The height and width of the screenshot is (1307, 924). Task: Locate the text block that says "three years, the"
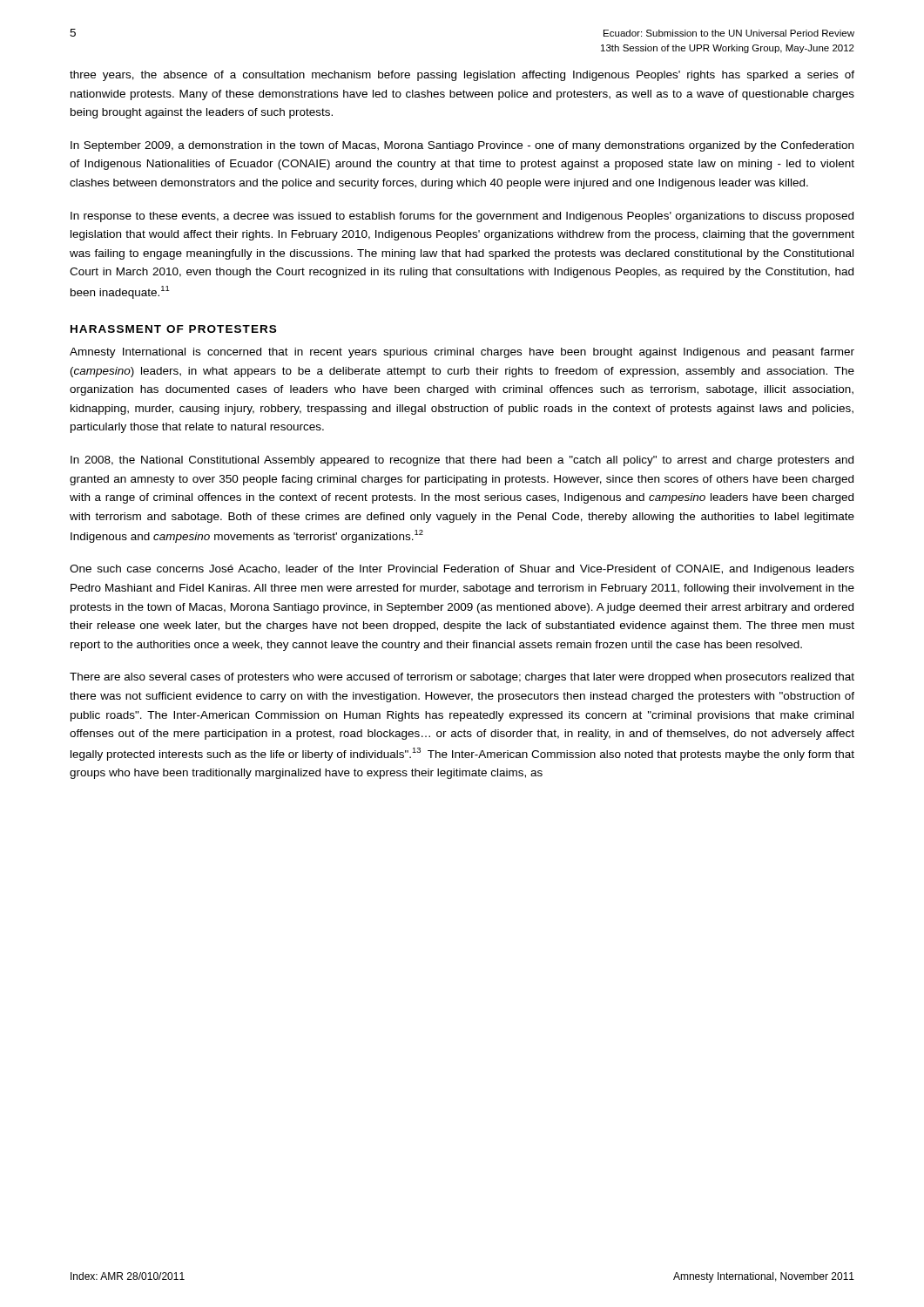coord(462,93)
